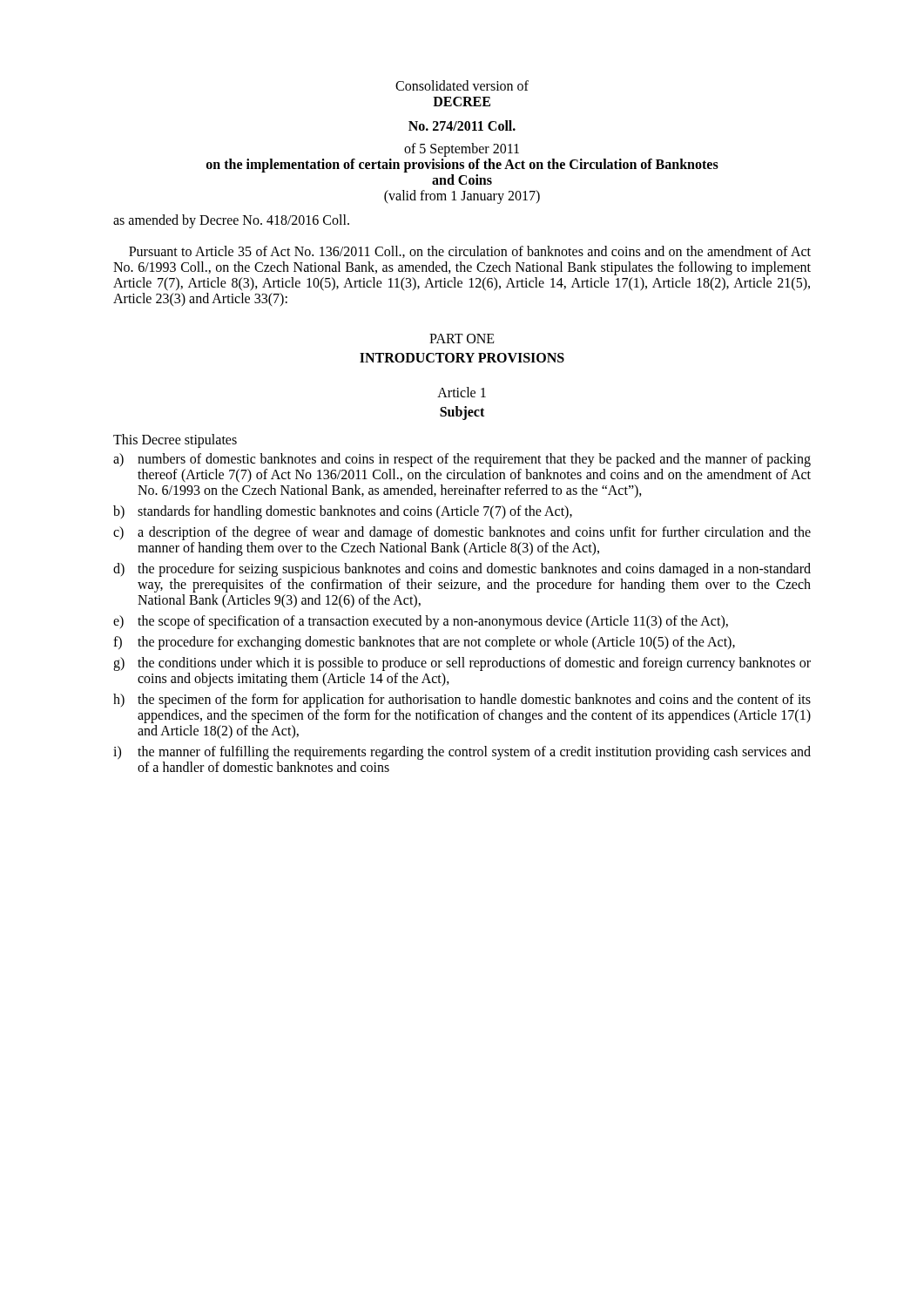The image size is (924, 1307).
Task: Locate the list item with the text "g) the conditions under"
Action: tap(462, 671)
